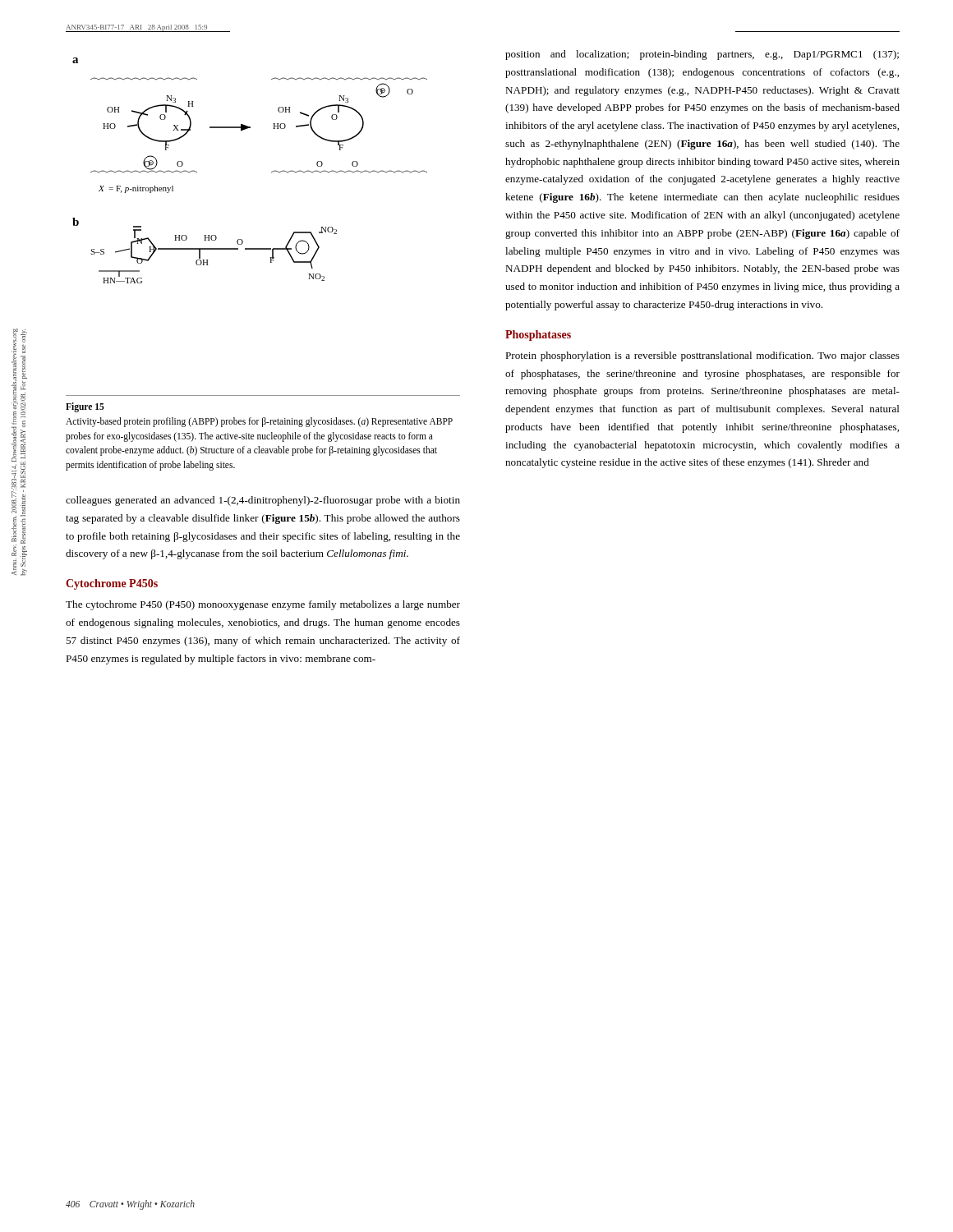Click where it says "Cytochrome P450s"
The width and height of the screenshot is (953, 1232).
pyautogui.click(x=112, y=584)
